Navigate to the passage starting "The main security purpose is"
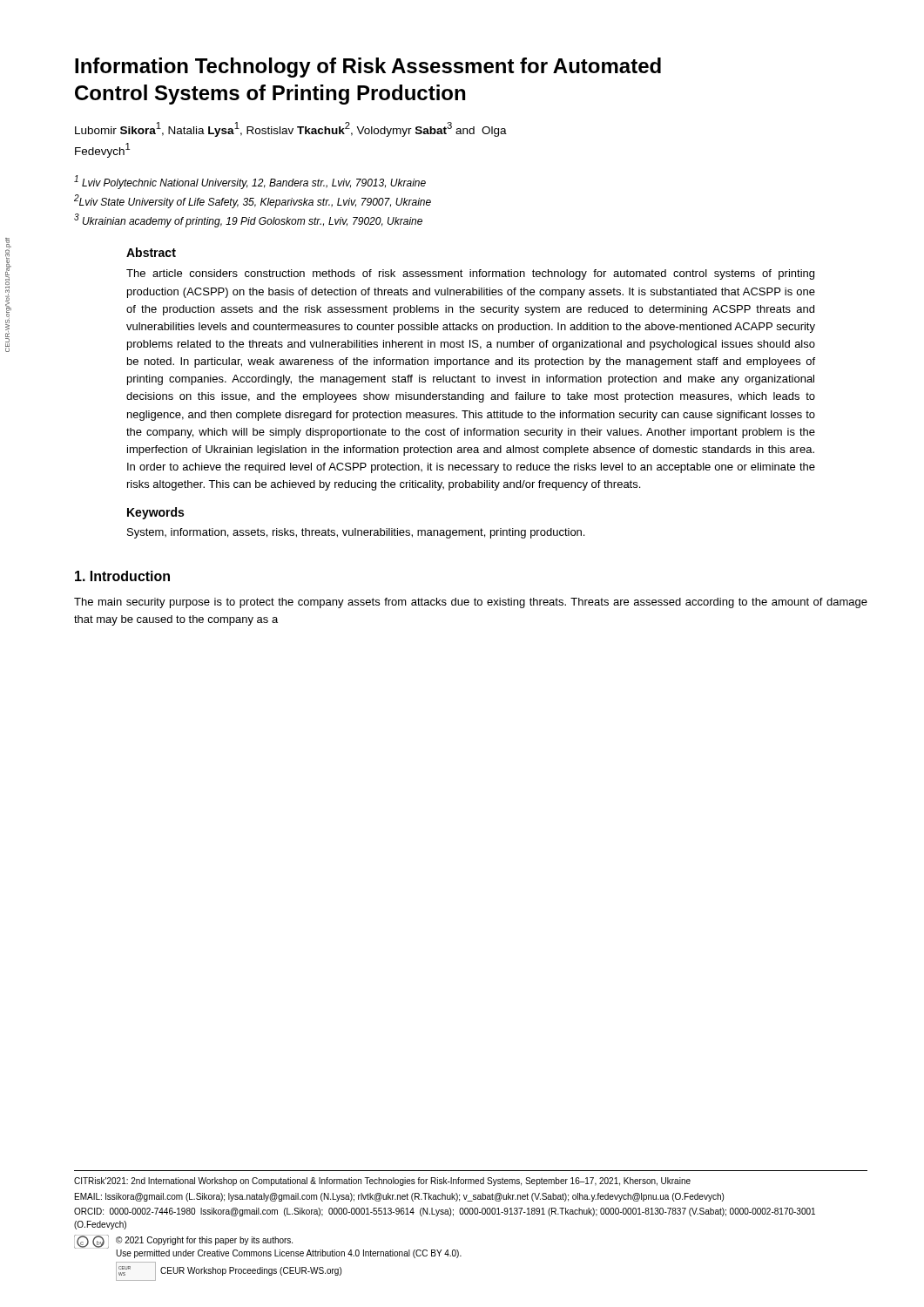The width and height of the screenshot is (924, 1307). [x=471, y=610]
